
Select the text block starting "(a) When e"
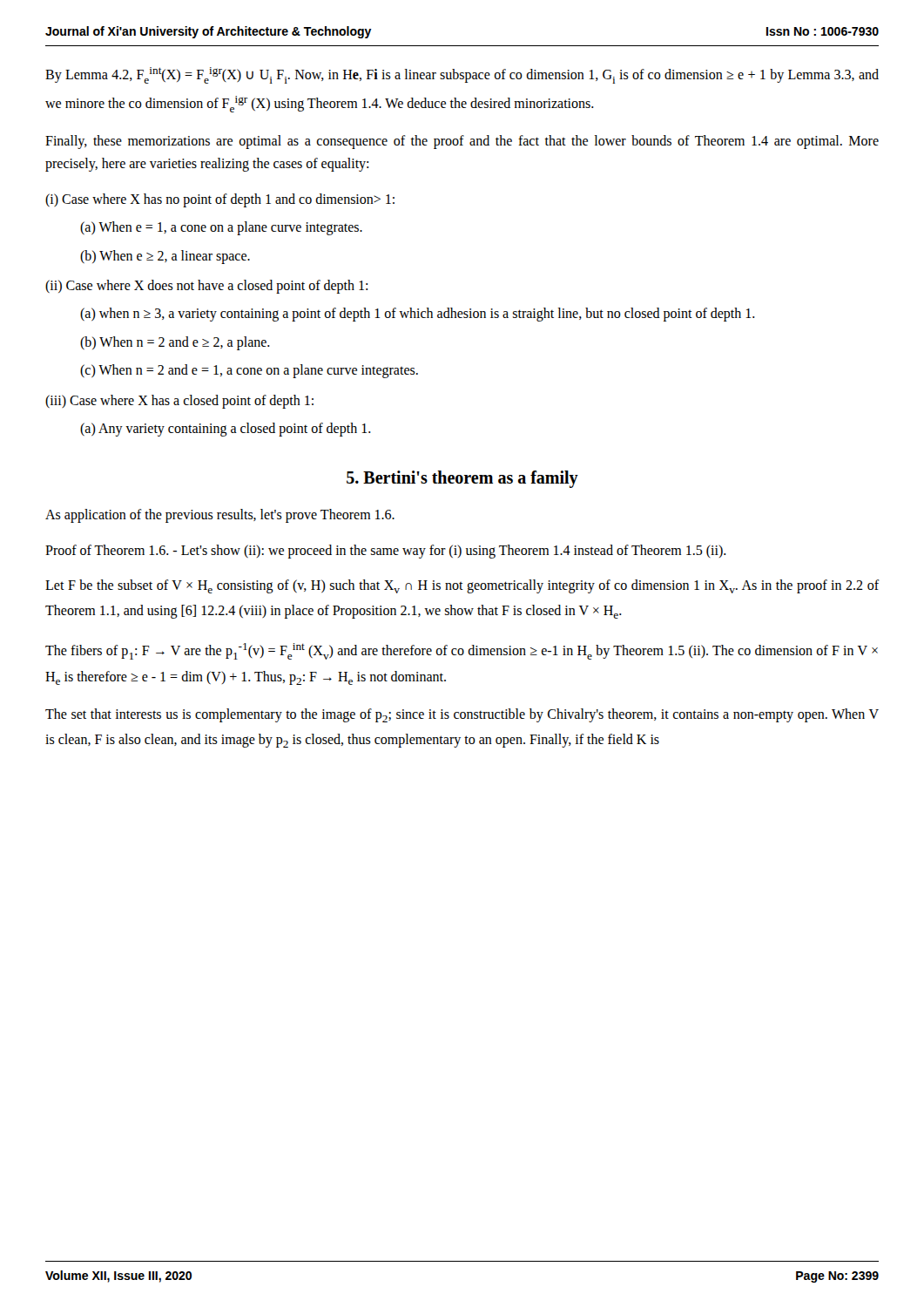tap(221, 227)
